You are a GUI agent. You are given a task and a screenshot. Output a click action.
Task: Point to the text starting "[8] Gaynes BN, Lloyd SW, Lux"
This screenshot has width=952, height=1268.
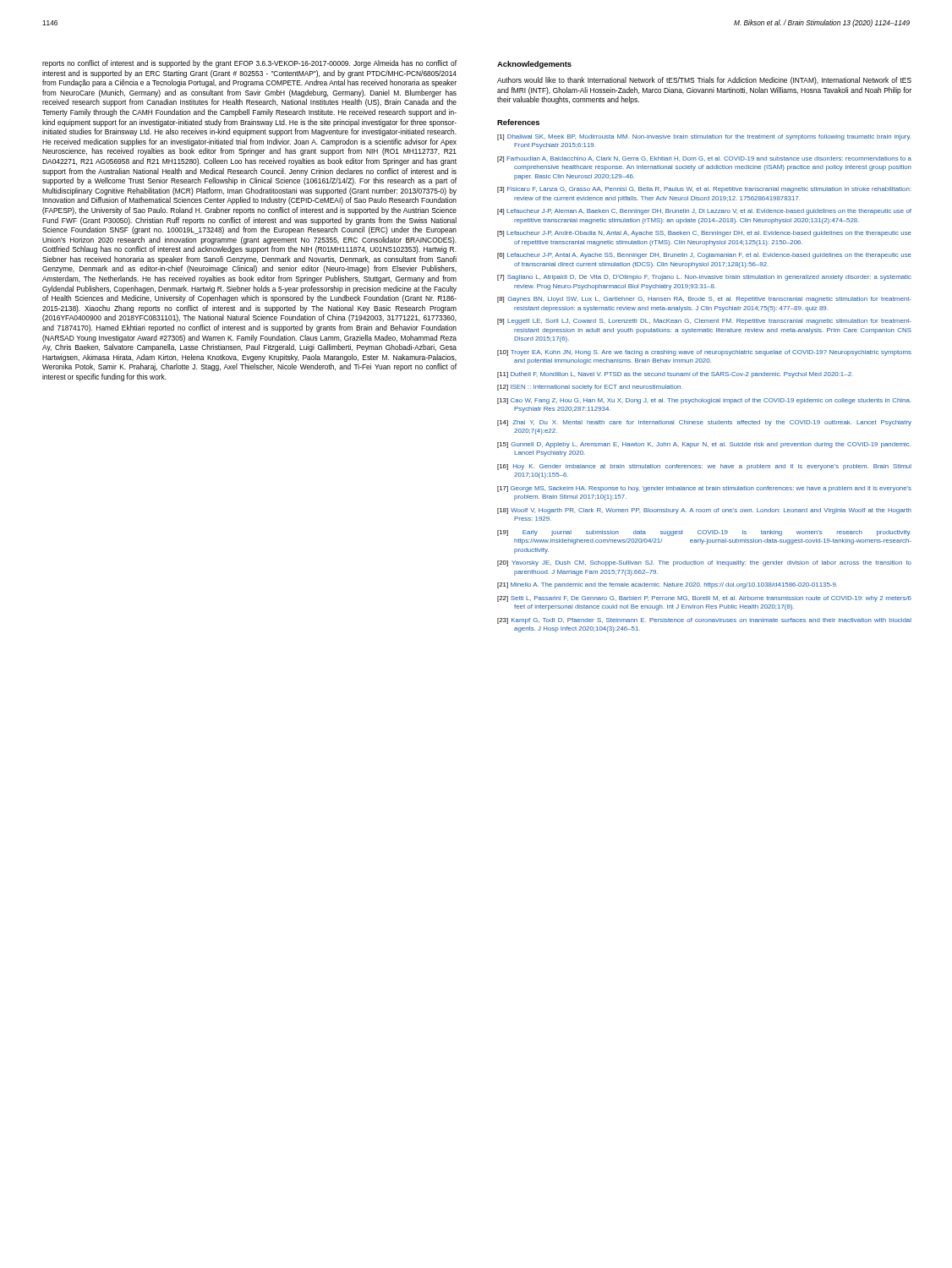(704, 304)
